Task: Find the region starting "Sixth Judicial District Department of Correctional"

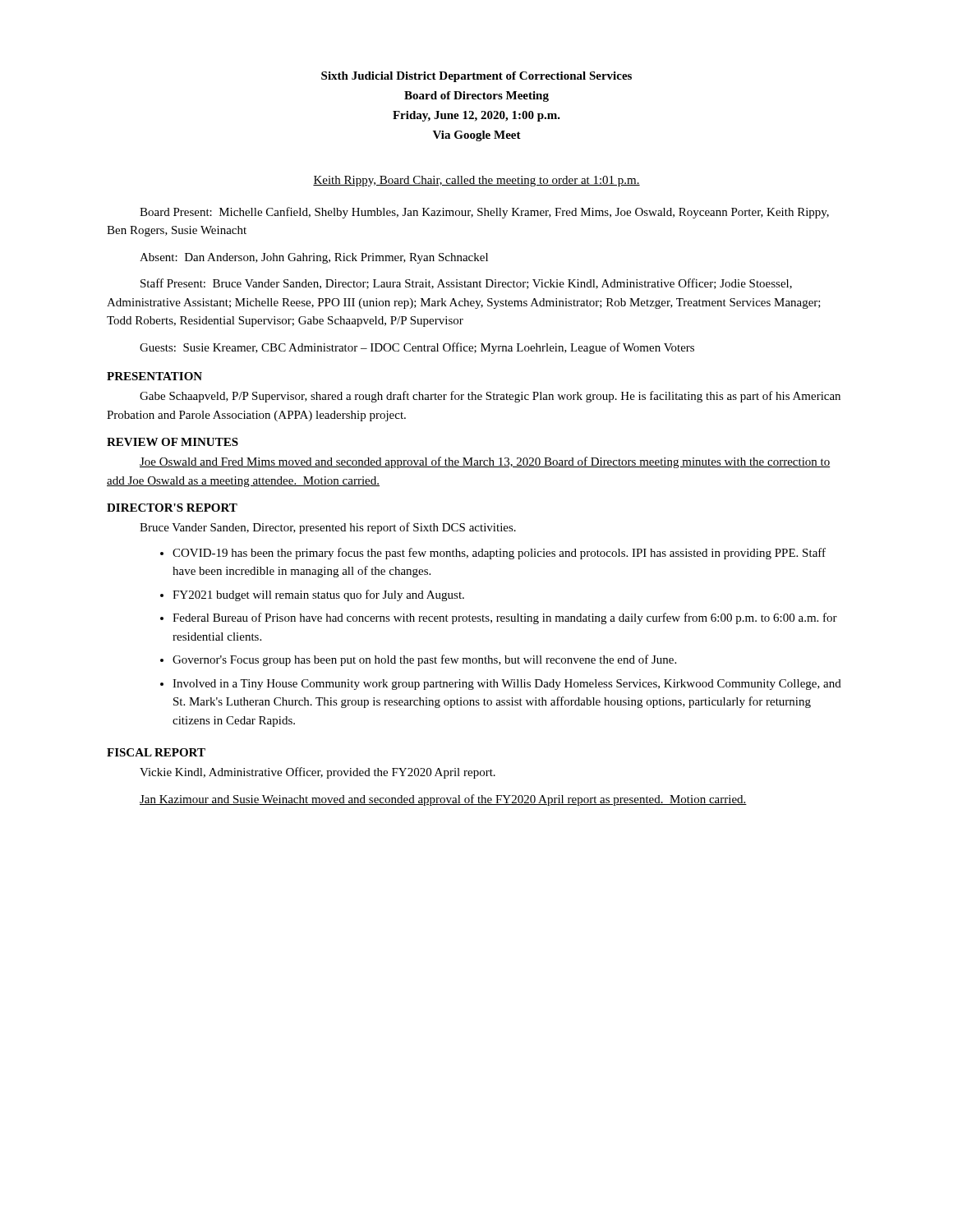Action: coord(476,105)
